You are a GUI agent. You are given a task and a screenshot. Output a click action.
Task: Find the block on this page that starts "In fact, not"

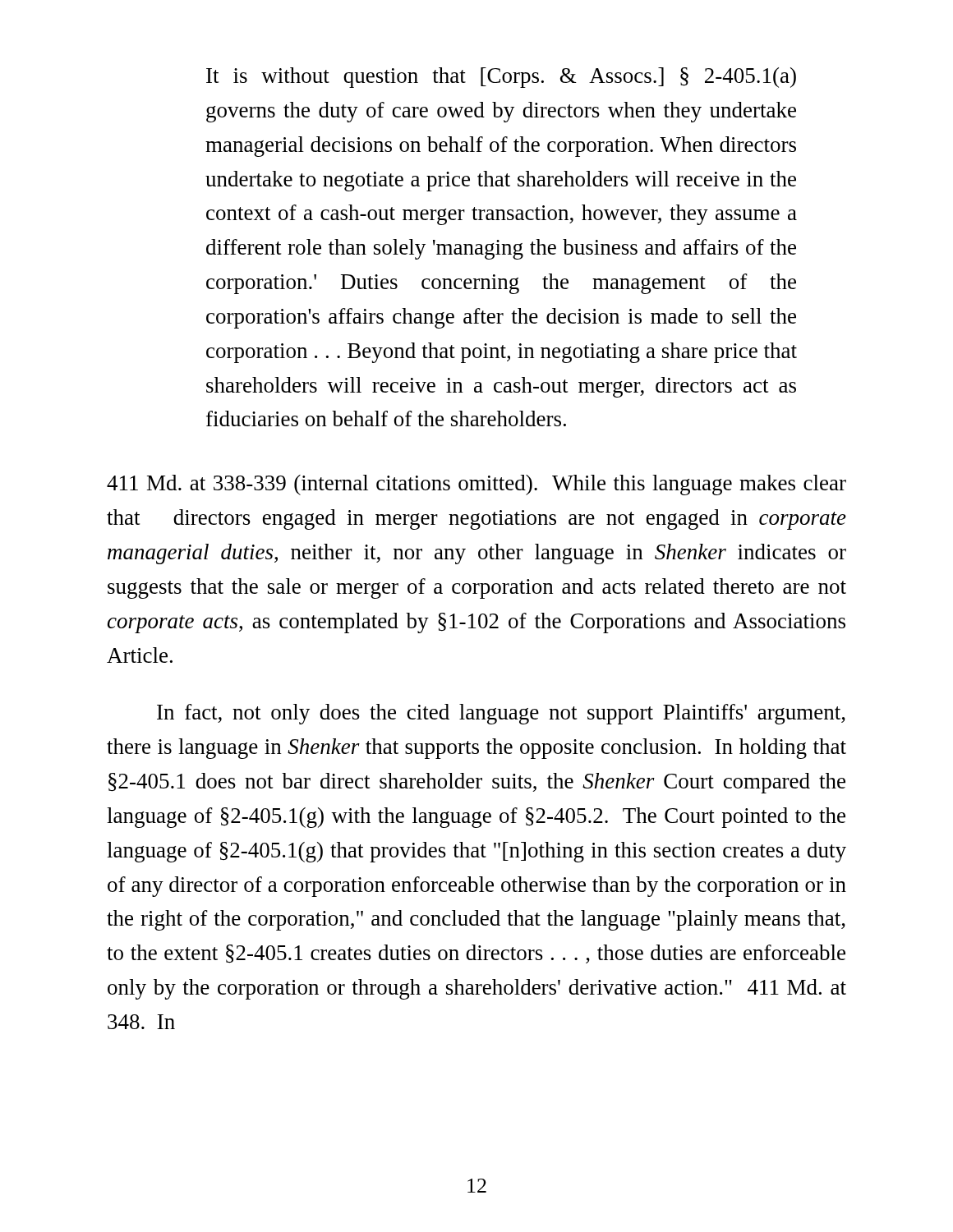[x=476, y=867]
